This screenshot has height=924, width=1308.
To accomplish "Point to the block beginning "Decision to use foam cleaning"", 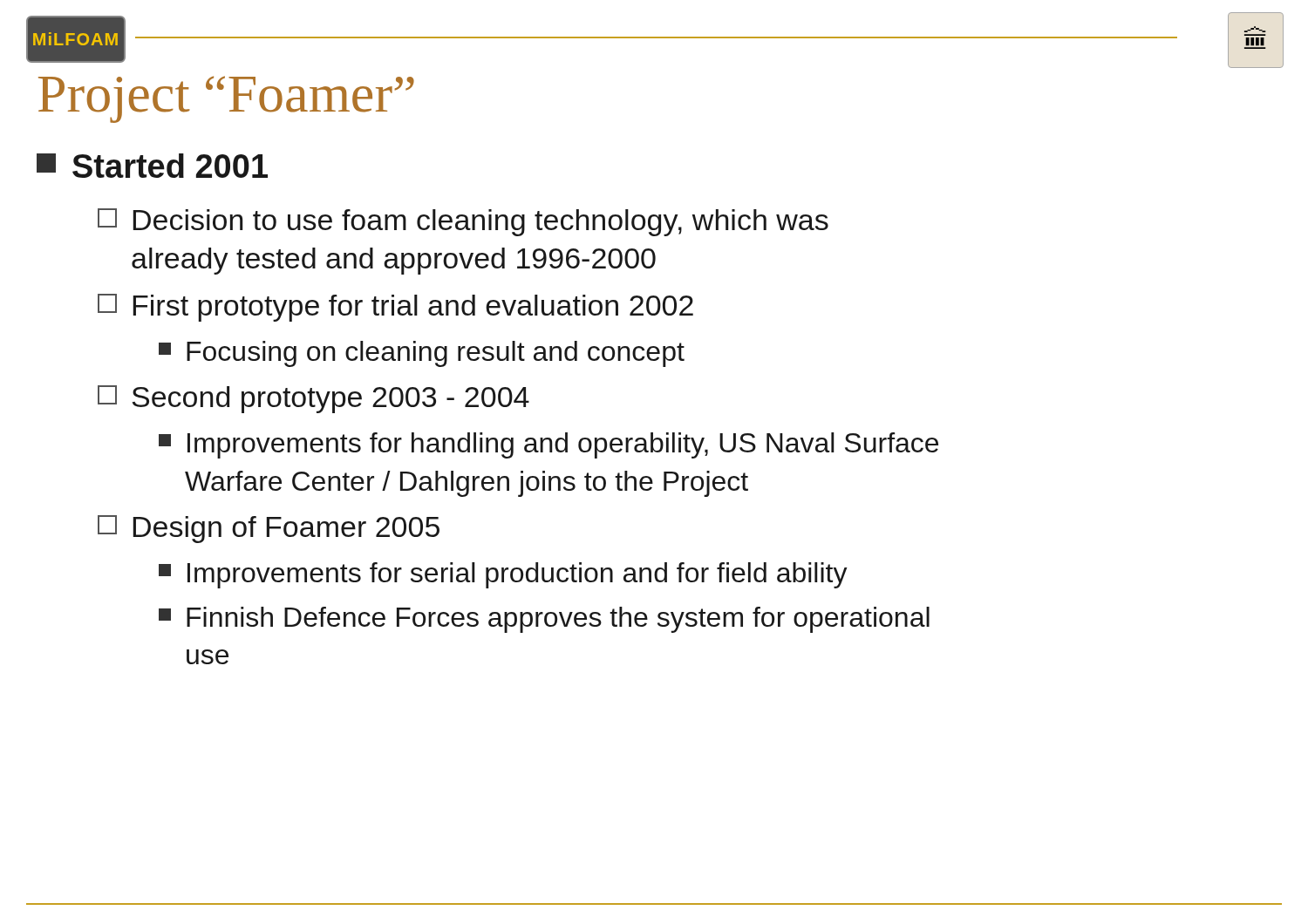I will coord(463,239).
